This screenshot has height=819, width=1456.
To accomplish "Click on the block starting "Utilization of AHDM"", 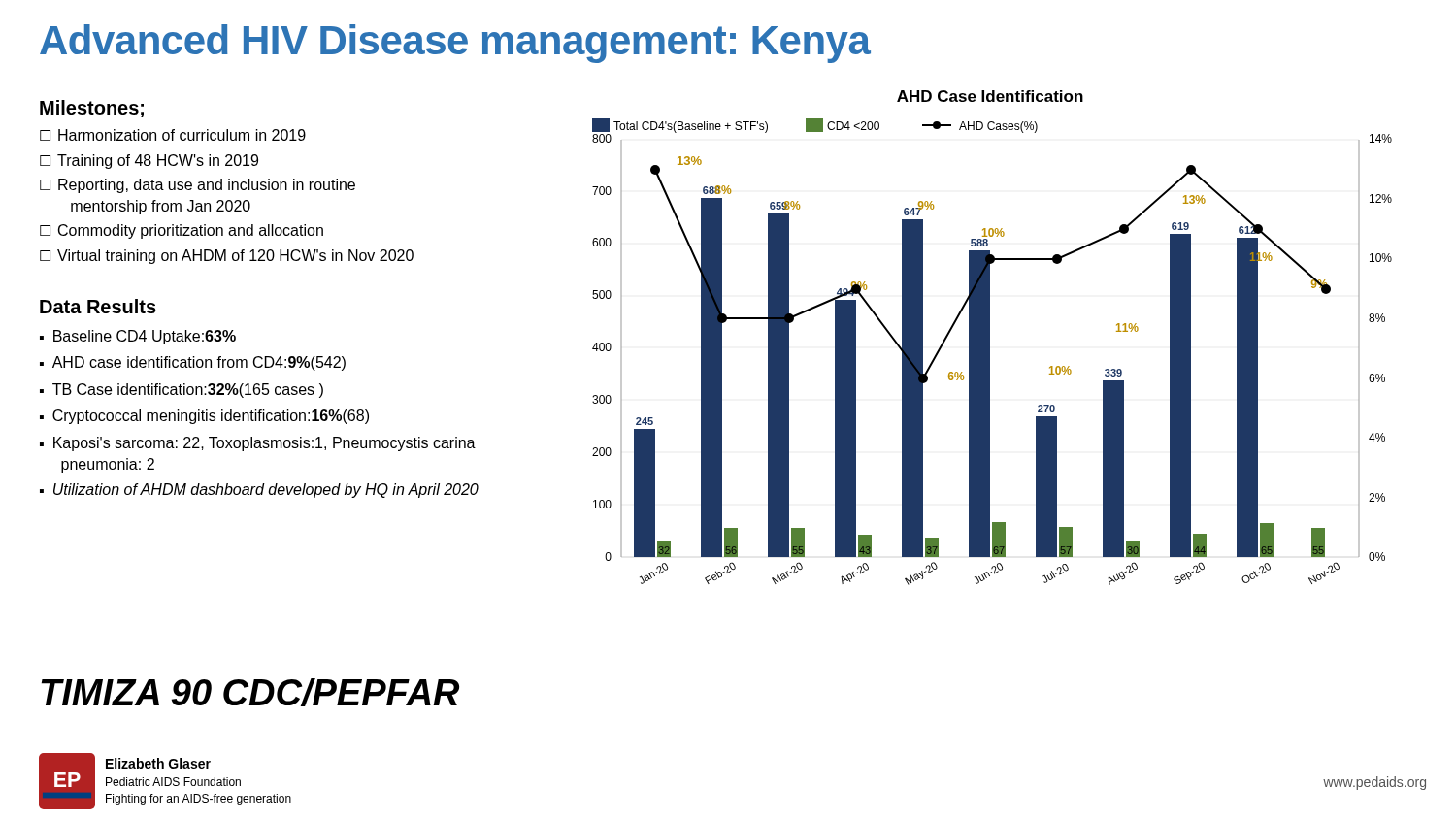I will click(x=265, y=490).
